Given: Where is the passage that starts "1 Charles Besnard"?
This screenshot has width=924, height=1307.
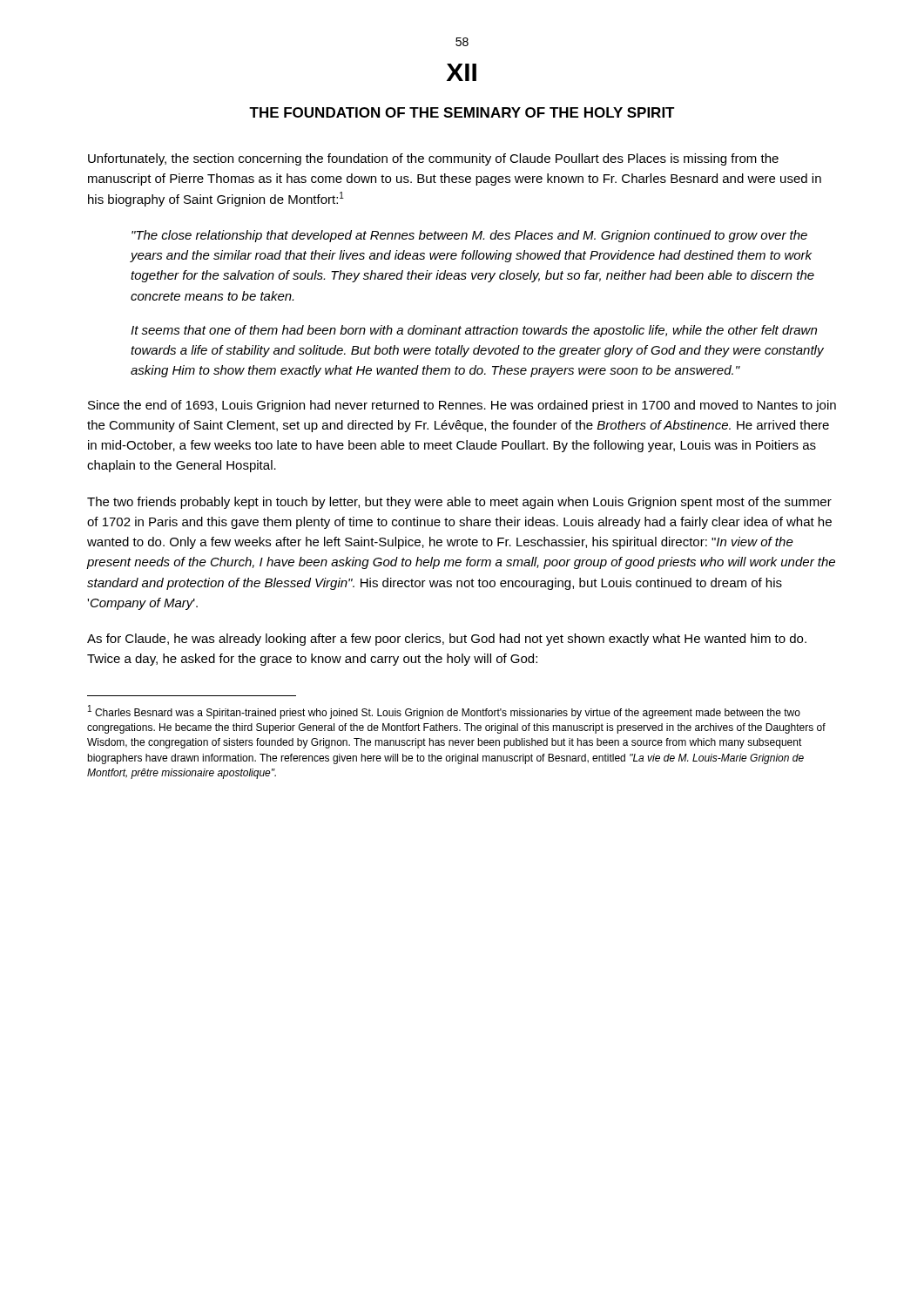Looking at the screenshot, I should click(456, 741).
